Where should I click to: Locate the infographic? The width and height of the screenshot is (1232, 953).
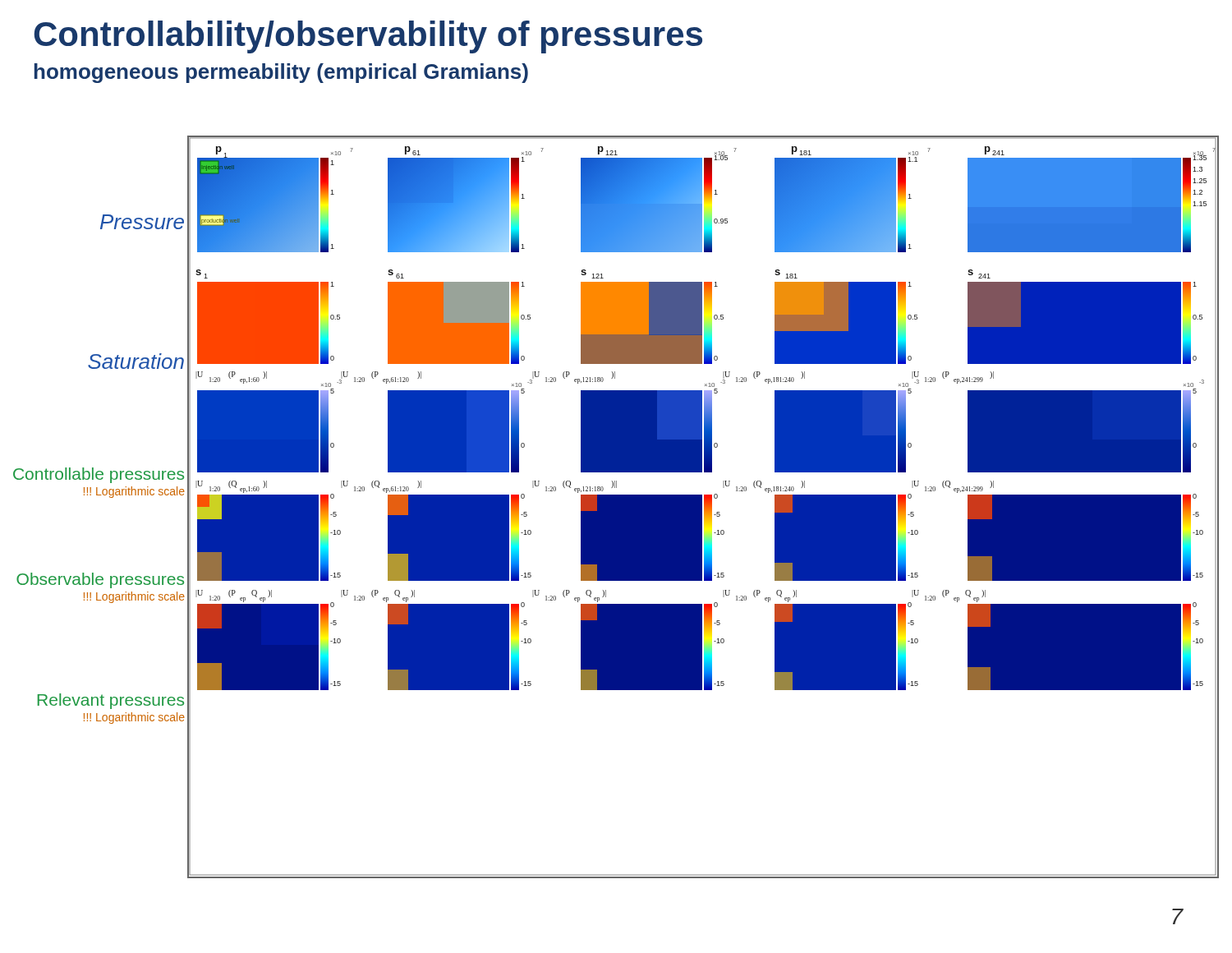tap(703, 507)
